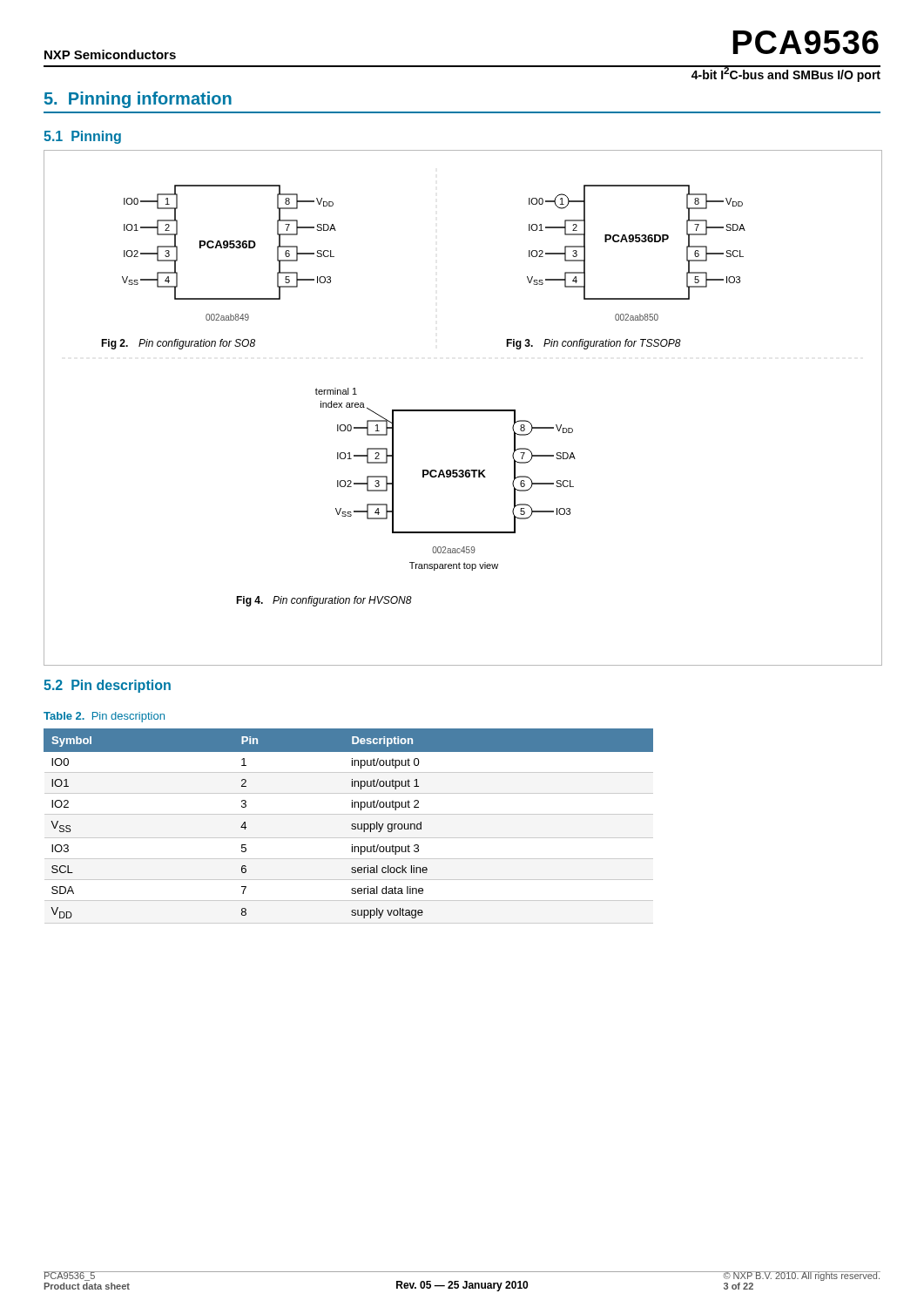The image size is (924, 1307).
Task: Select the caption containing "Table 2. Pin description"
Action: coord(104,716)
